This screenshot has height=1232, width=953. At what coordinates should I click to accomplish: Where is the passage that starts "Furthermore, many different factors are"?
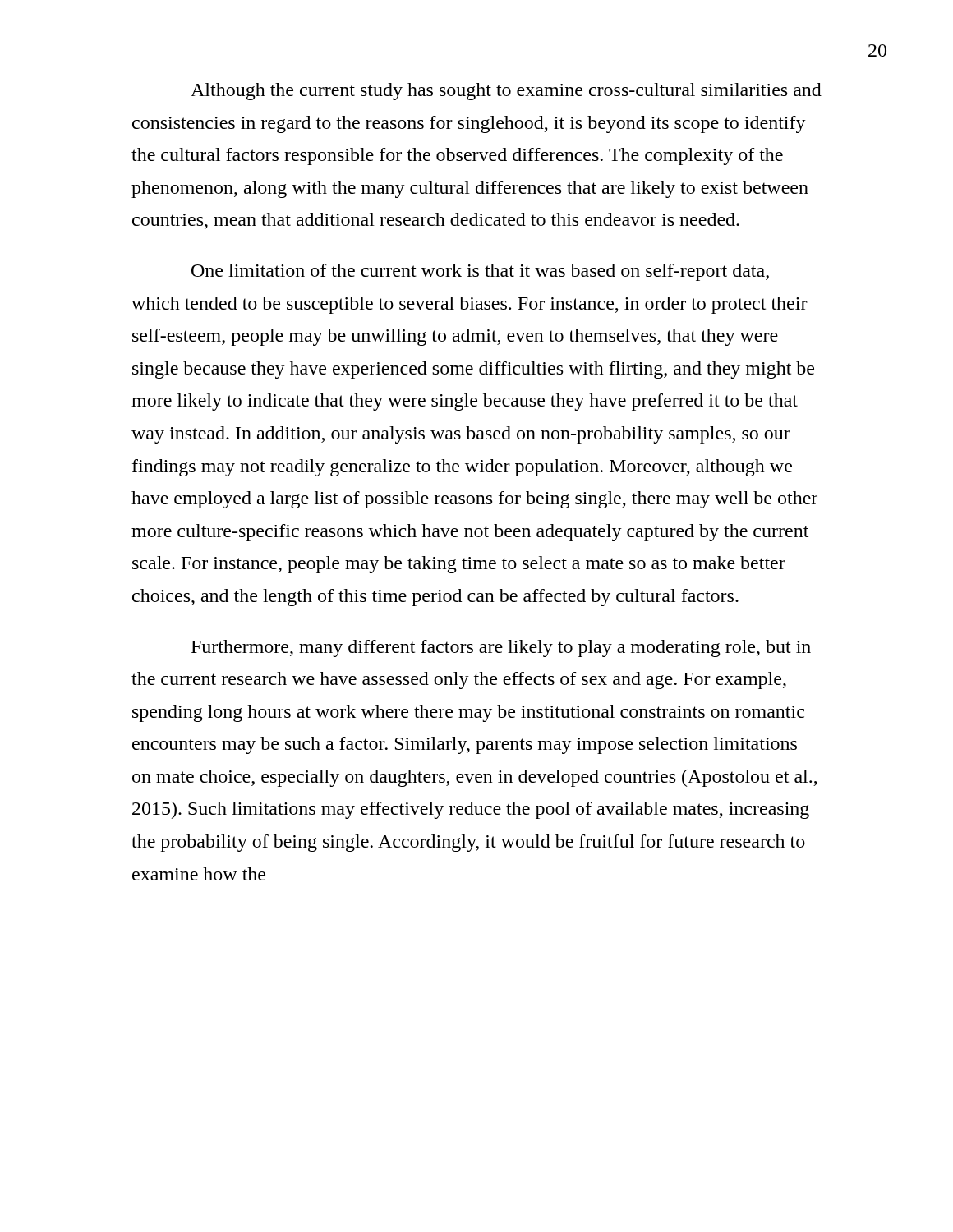coord(476,760)
